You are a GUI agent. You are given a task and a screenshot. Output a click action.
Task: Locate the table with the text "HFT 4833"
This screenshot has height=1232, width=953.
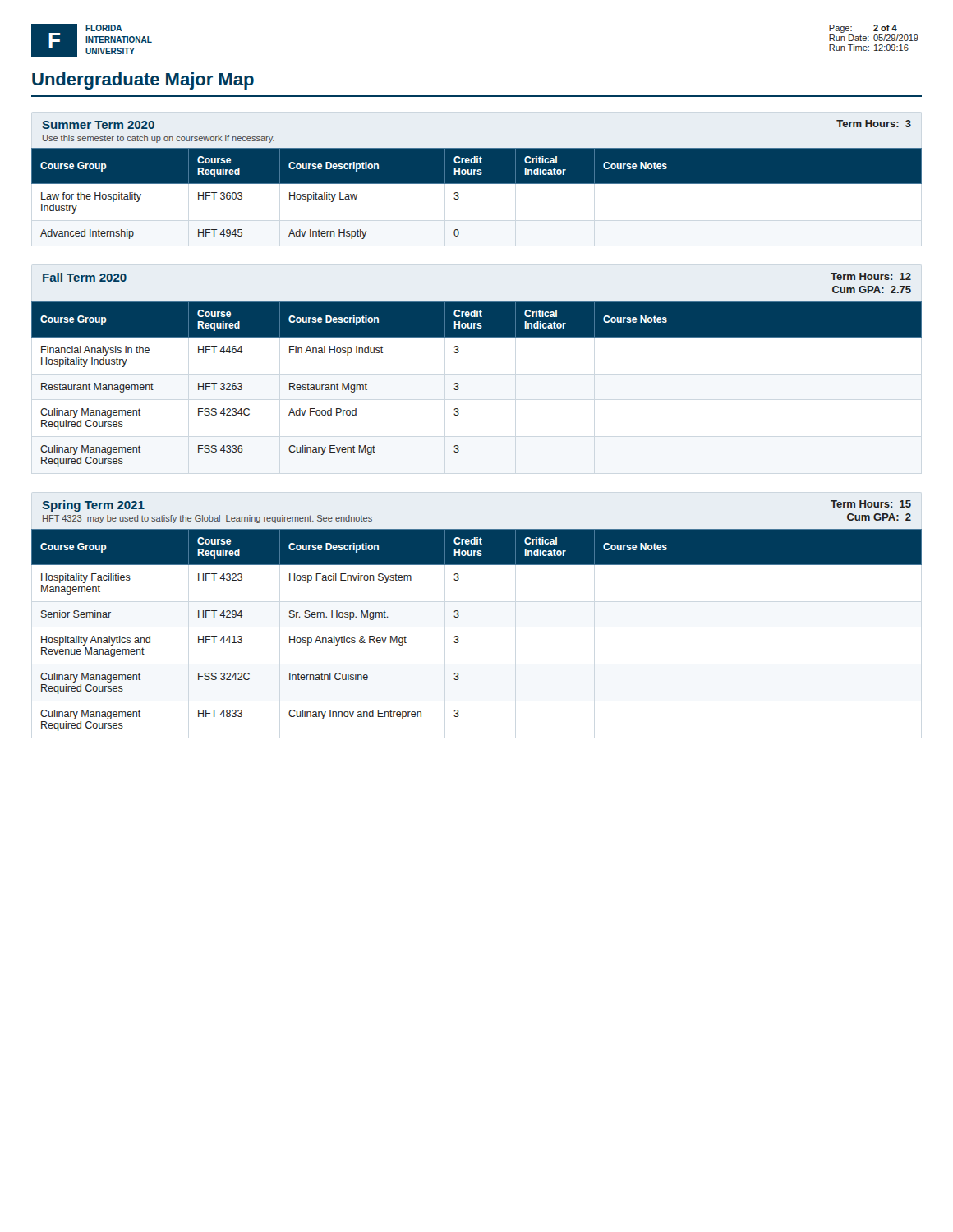[x=476, y=634]
